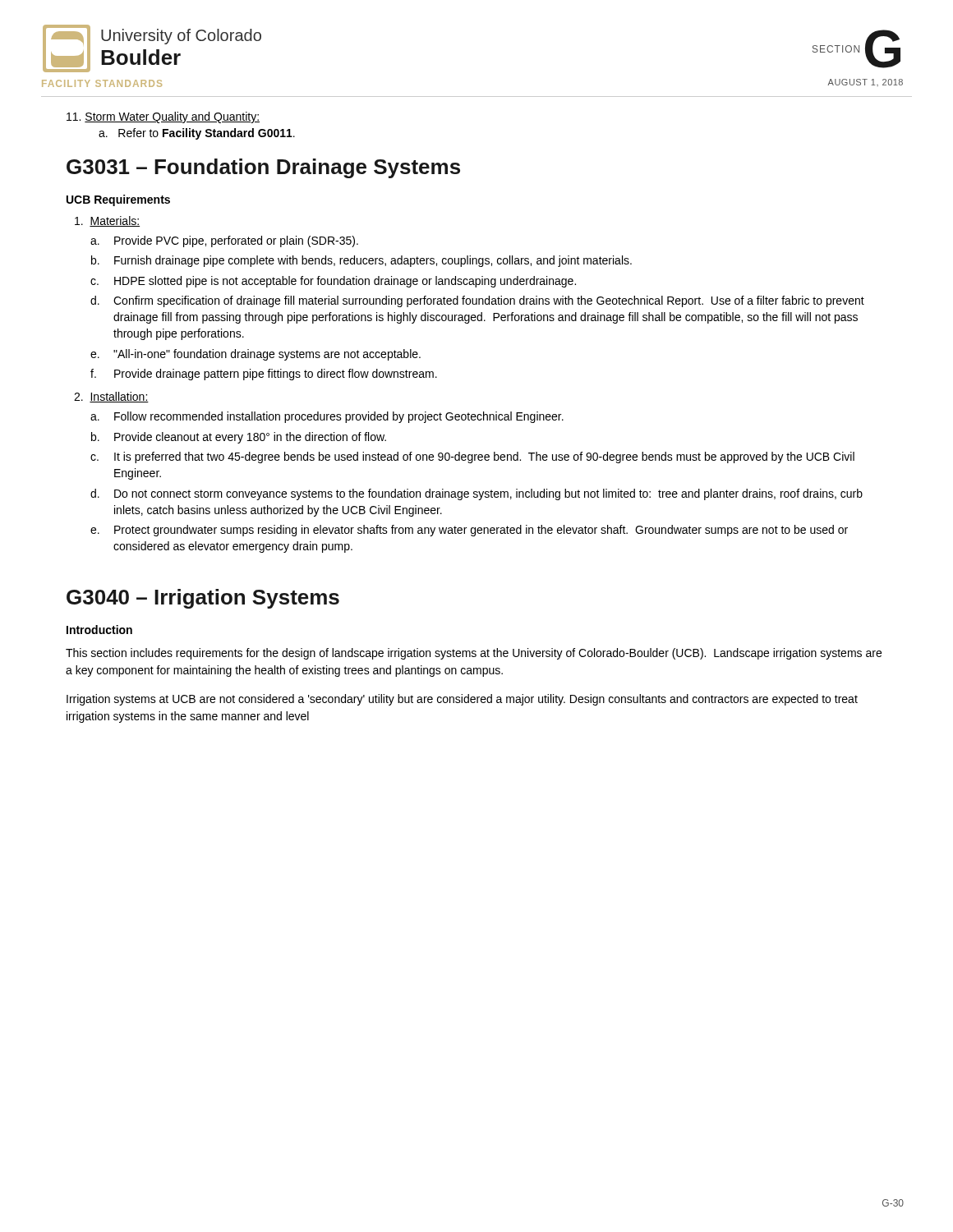The height and width of the screenshot is (1232, 953).
Task: Navigate to the block starting "G3031 – Foundation Drainage Systems"
Action: point(263,168)
